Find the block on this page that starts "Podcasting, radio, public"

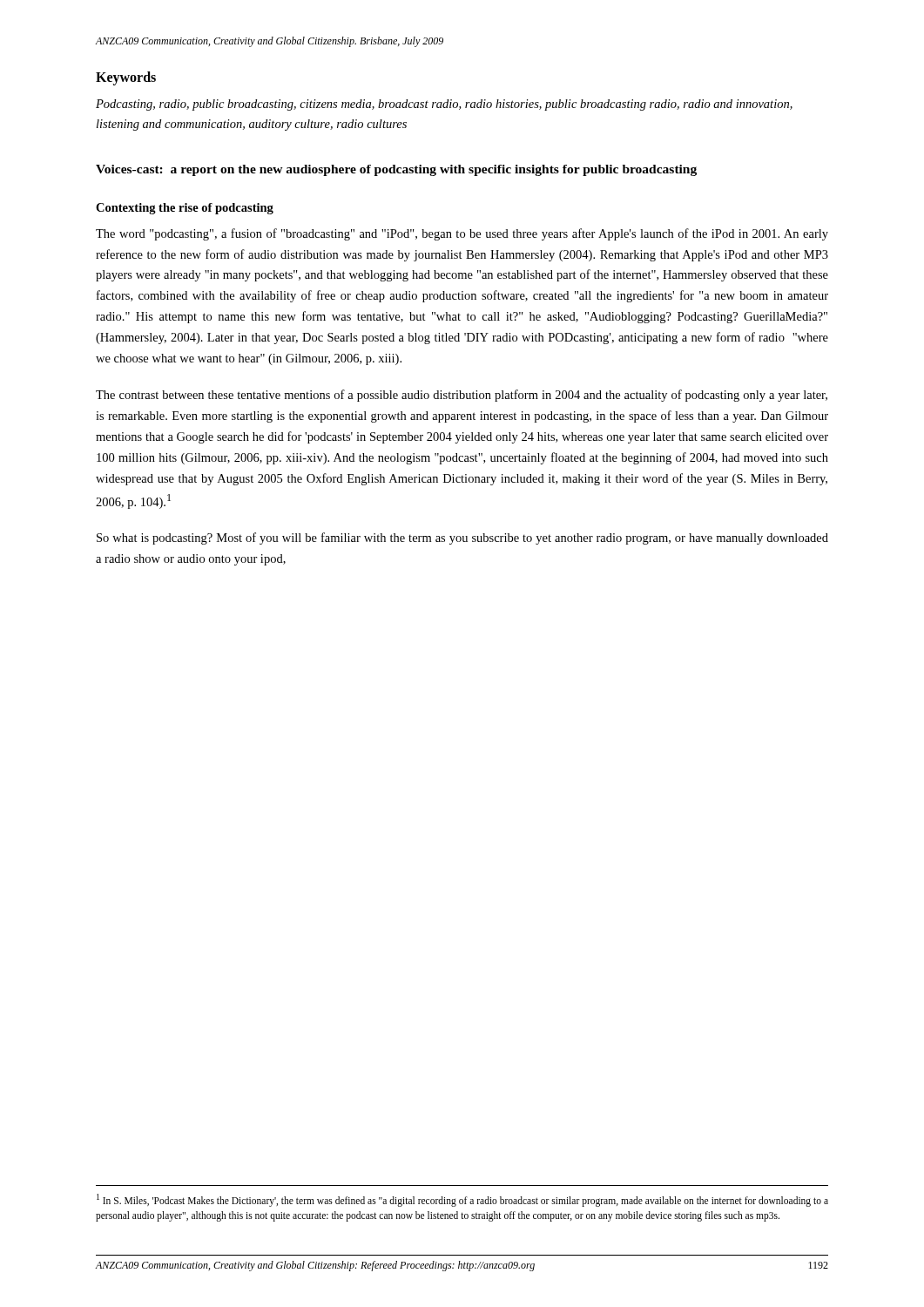[444, 114]
